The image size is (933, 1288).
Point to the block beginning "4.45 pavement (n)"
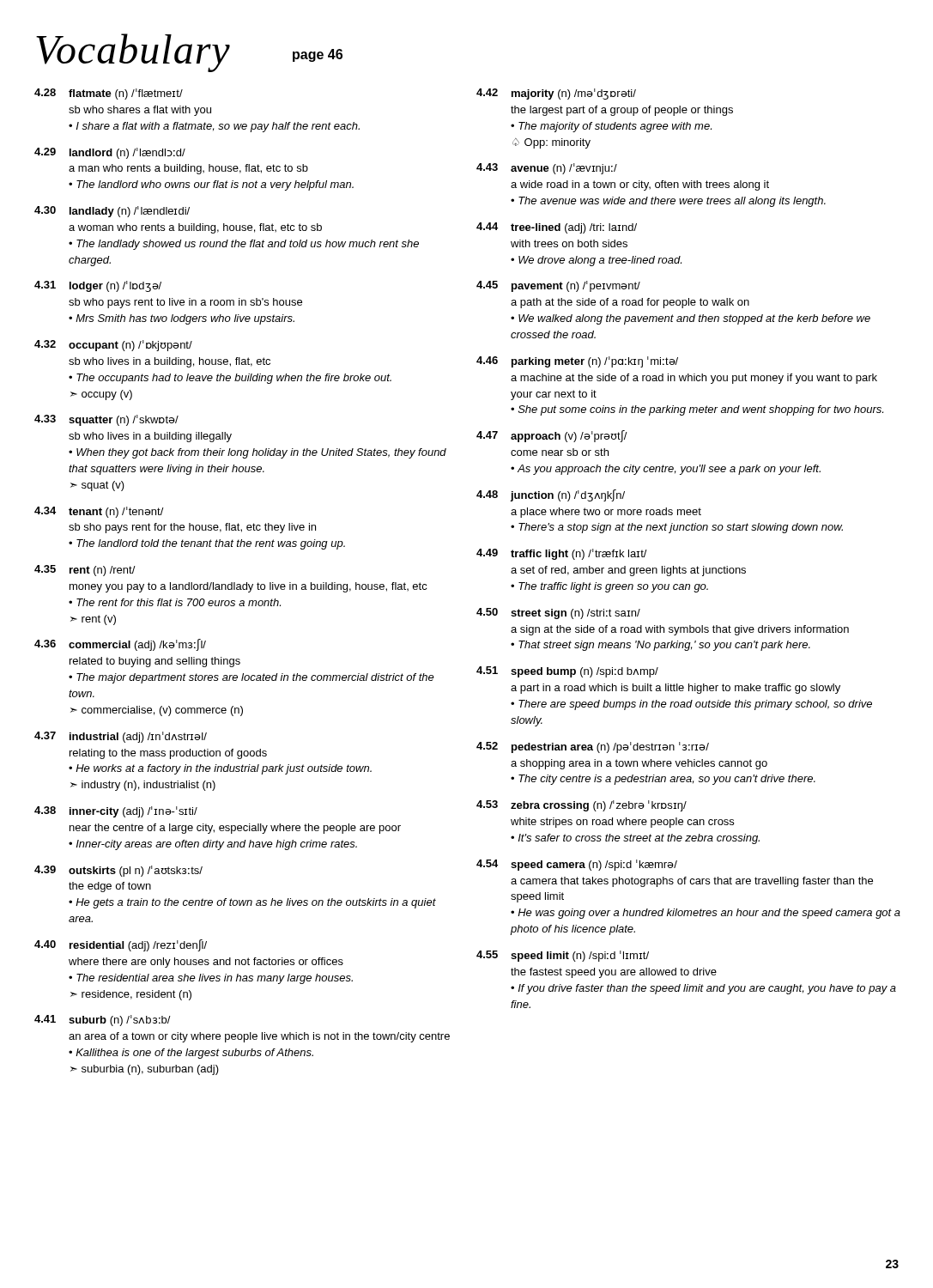tap(689, 311)
